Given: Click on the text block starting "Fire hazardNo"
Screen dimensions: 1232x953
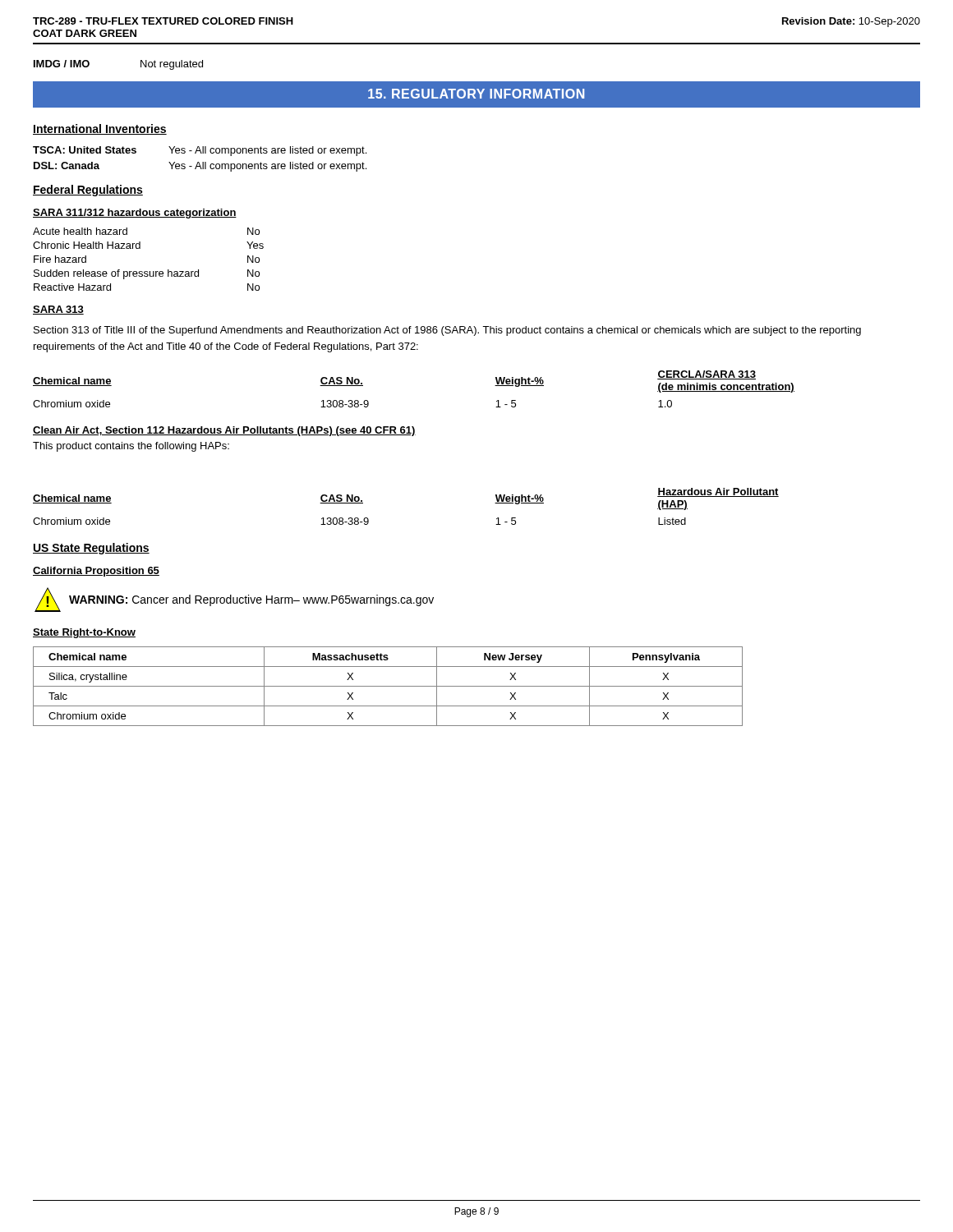Looking at the screenshot, I should coord(59,259).
